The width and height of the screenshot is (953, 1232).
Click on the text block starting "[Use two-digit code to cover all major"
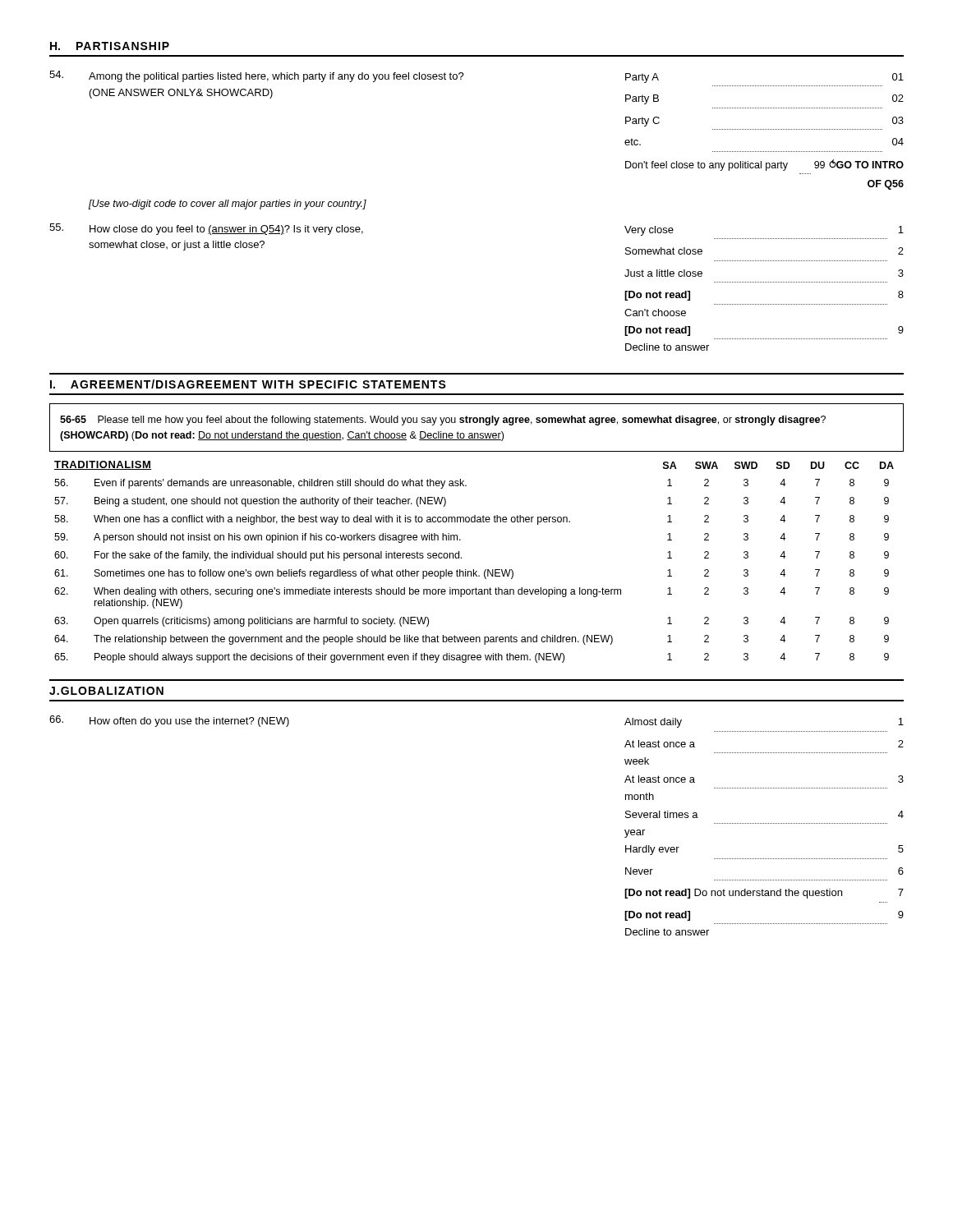[228, 205]
